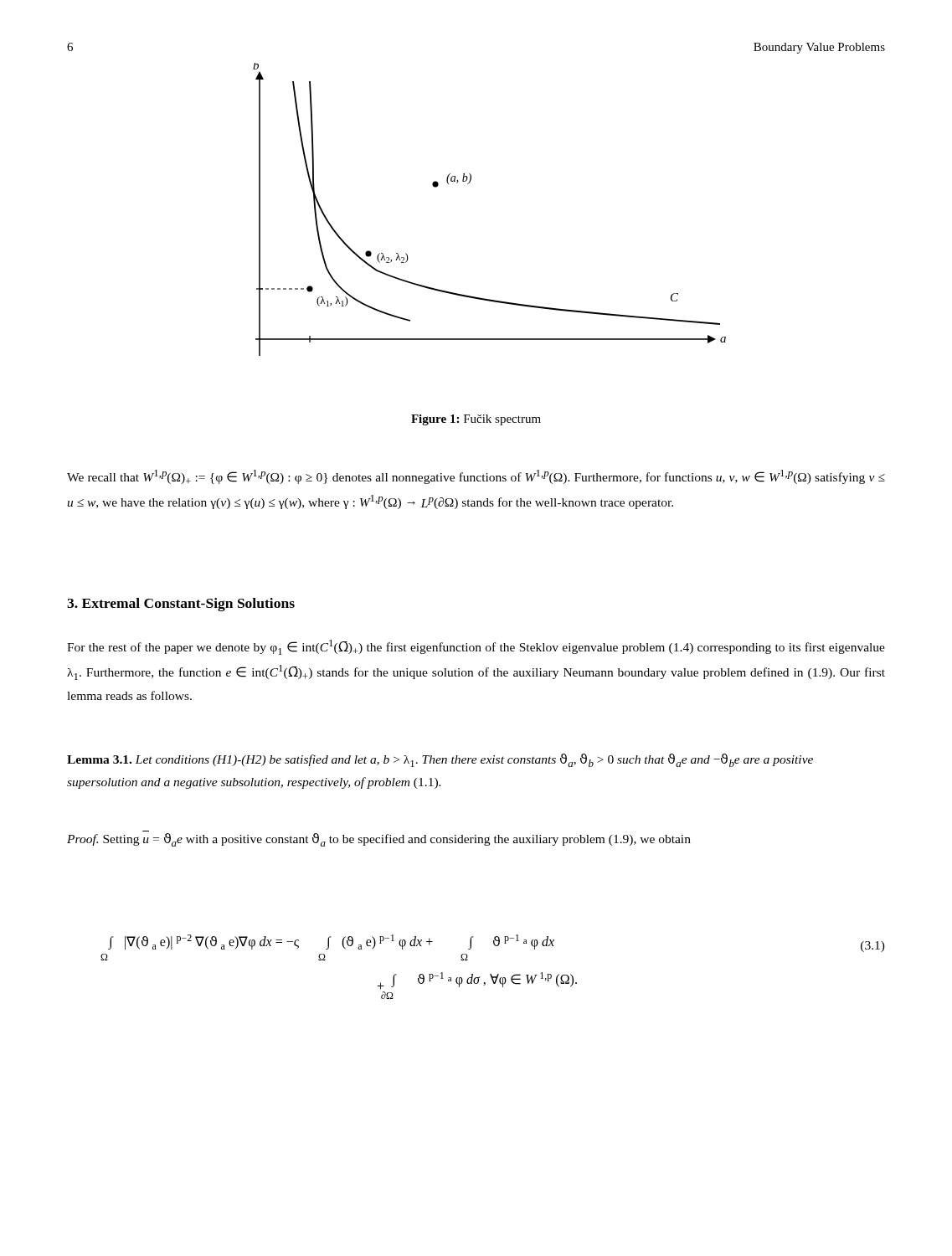Click on the section header with the text "3. Extremal Constant-Sign Solutions"
This screenshot has width=952, height=1256.
181,603
